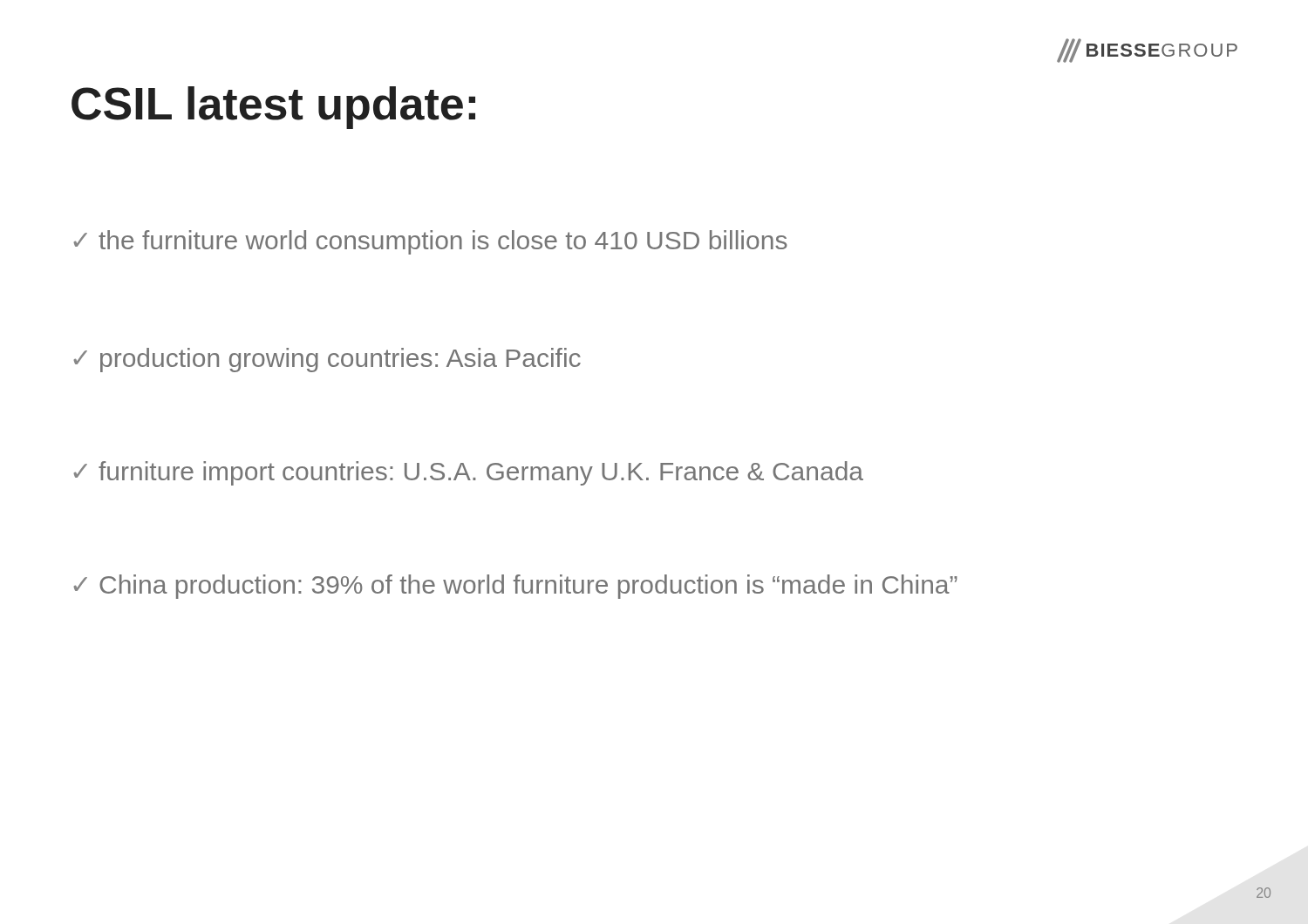Click on the list item that reads "✓ furniture import countries: U.S.A. Germany U.K."
Image resolution: width=1308 pixels, height=924 pixels.
[654, 472]
